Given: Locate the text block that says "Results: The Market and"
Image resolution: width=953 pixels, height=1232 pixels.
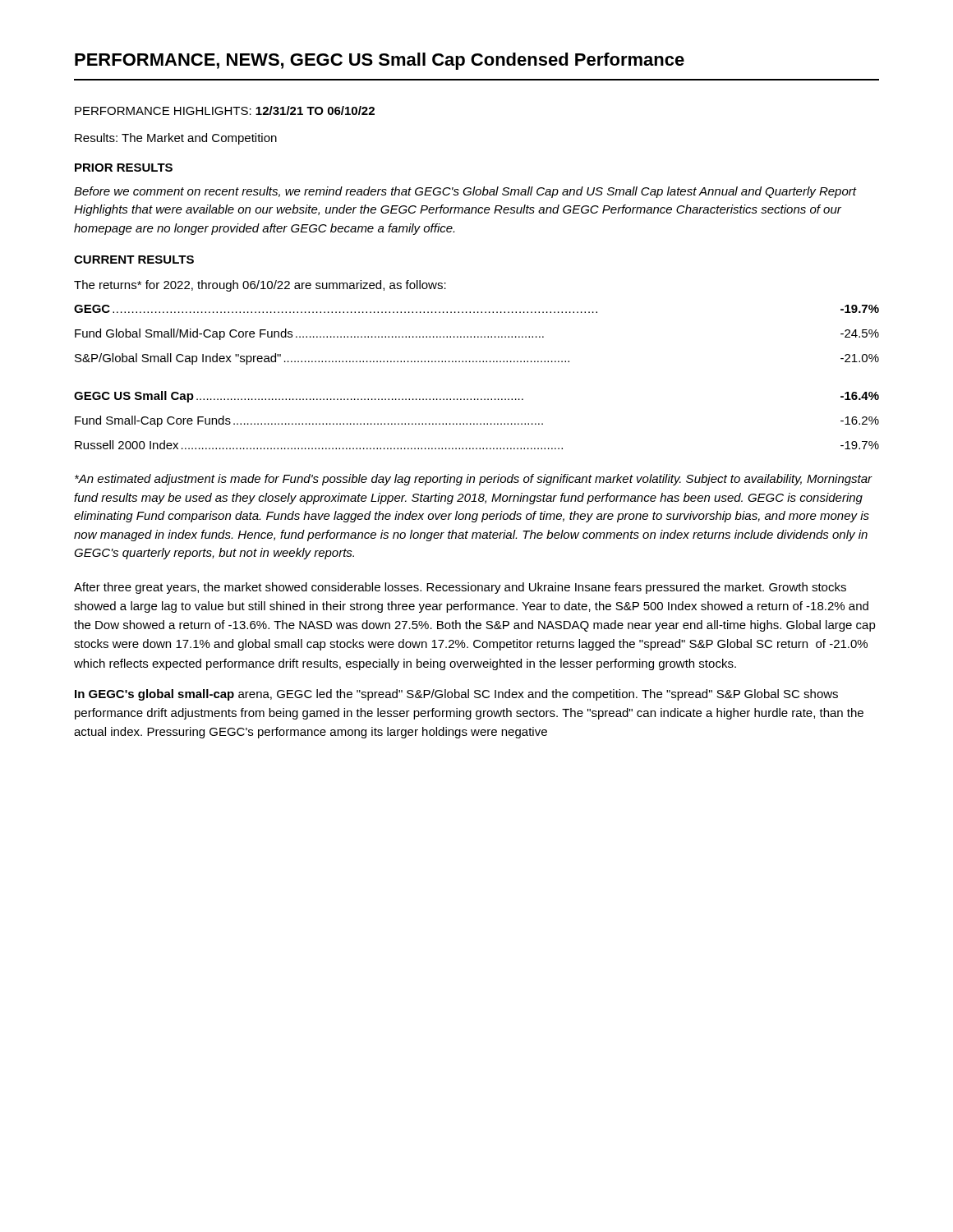Looking at the screenshot, I should pos(176,138).
